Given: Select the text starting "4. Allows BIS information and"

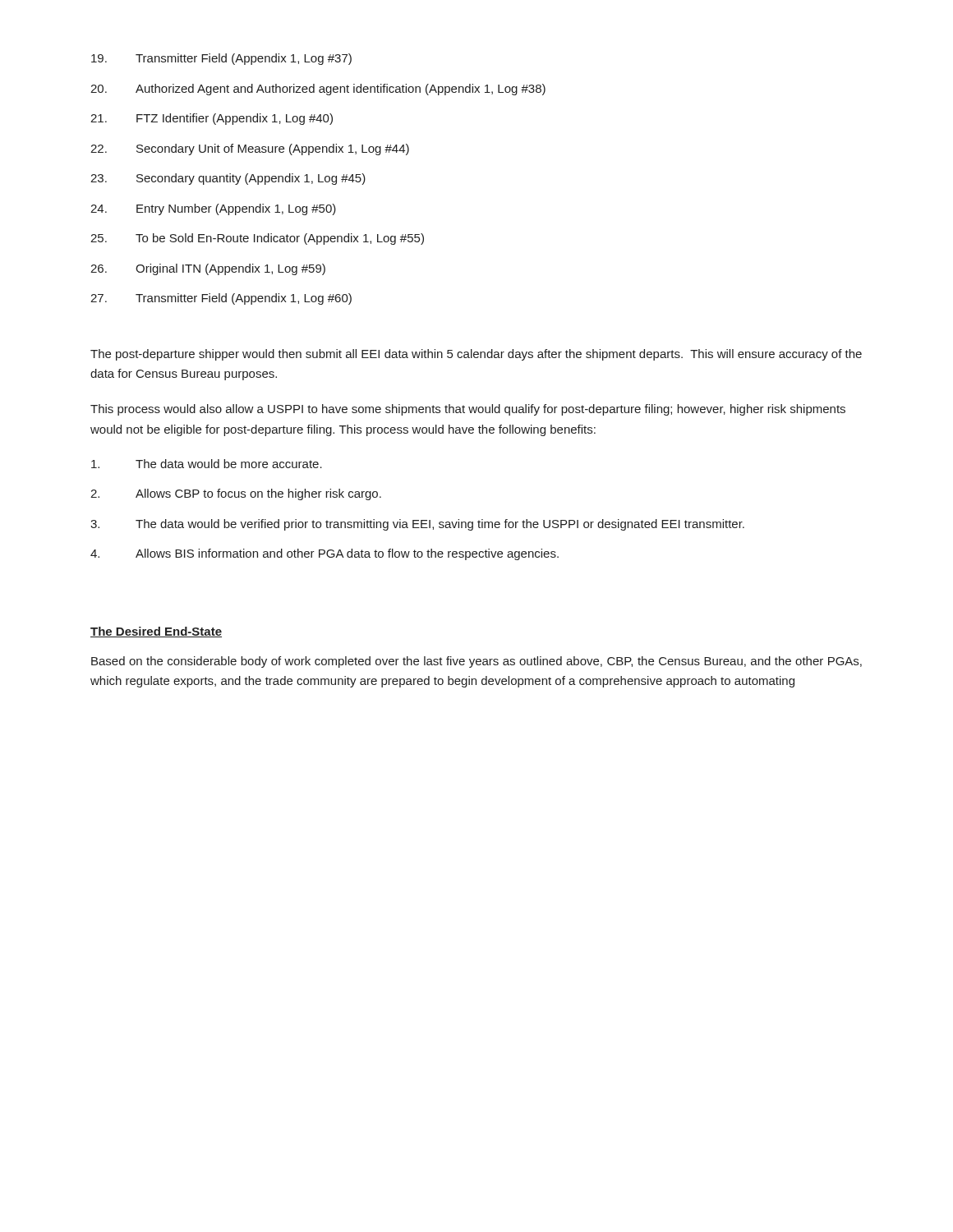Looking at the screenshot, I should (x=476, y=554).
